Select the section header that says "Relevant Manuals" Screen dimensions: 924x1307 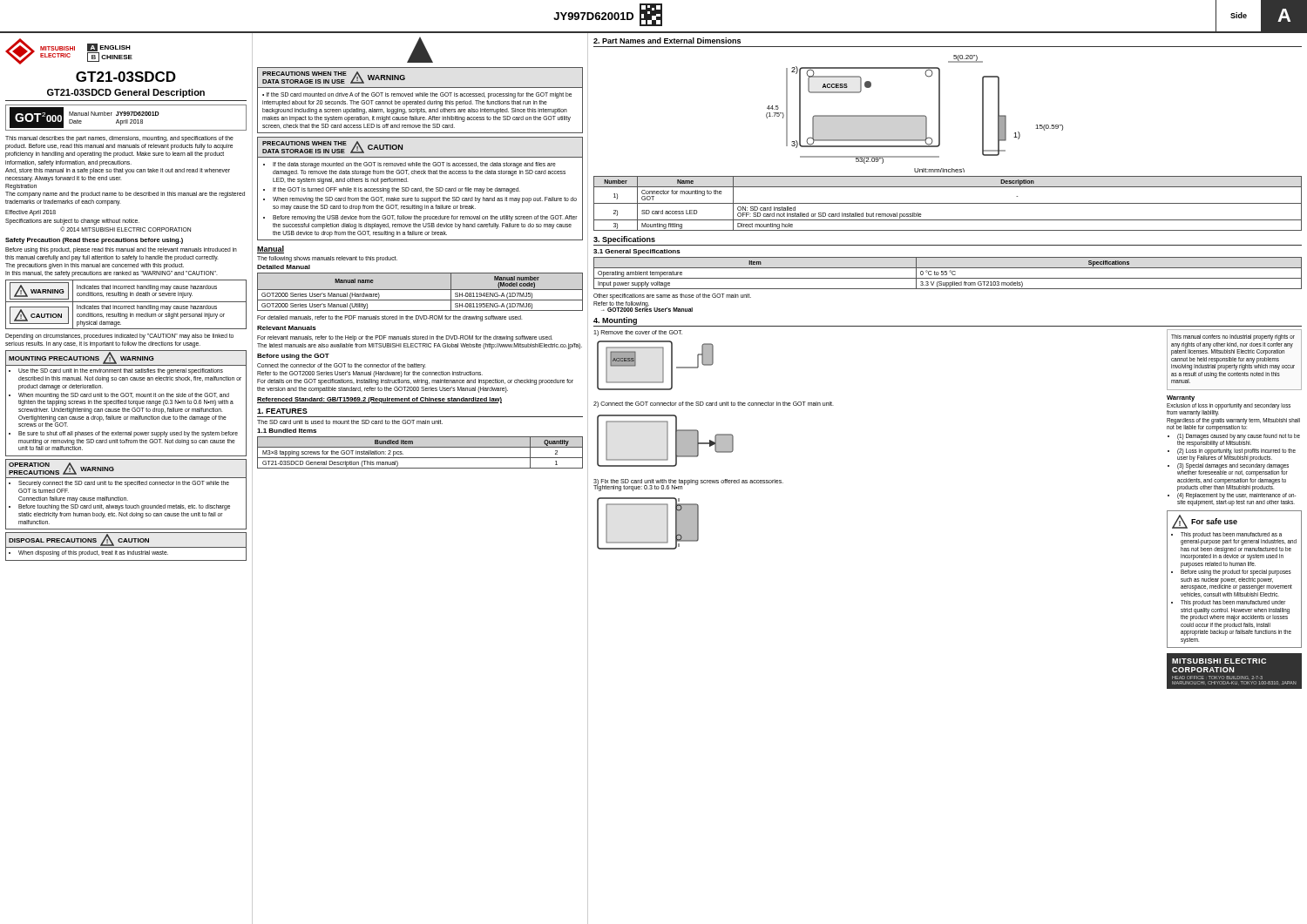pyautogui.click(x=286, y=328)
